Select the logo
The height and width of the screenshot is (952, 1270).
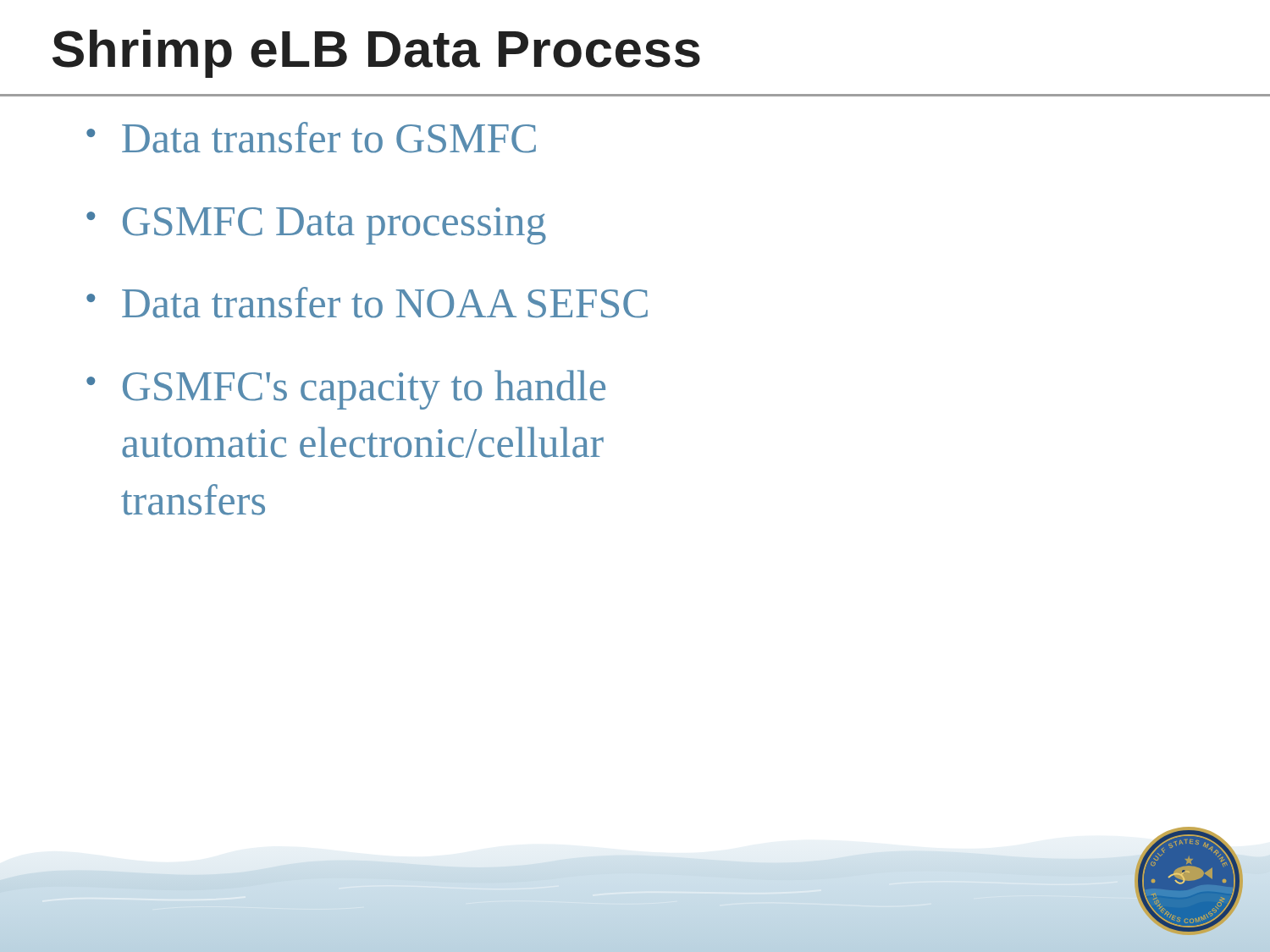[1190, 882]
